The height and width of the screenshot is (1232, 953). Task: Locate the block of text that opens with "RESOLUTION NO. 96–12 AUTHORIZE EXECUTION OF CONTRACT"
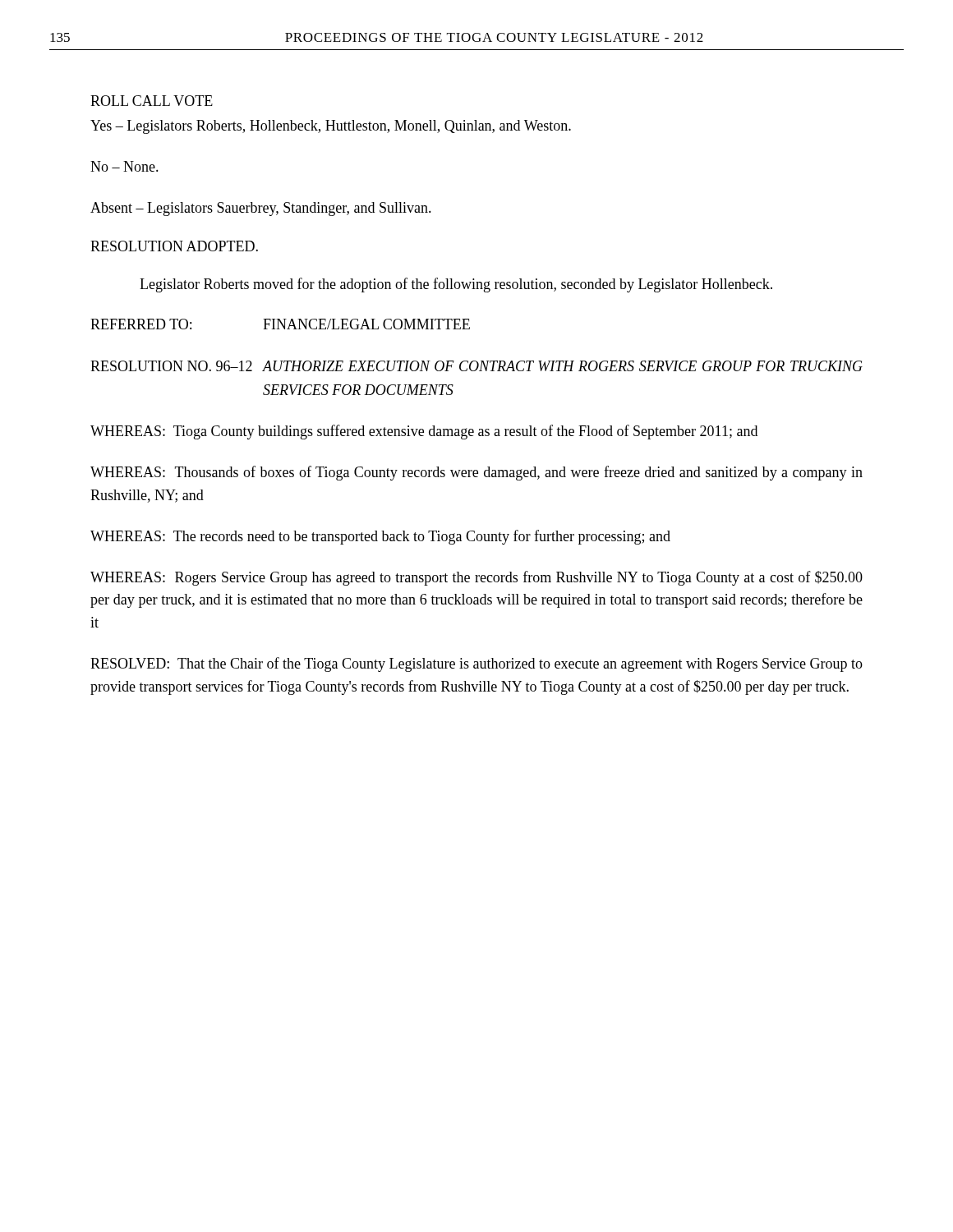476,379
